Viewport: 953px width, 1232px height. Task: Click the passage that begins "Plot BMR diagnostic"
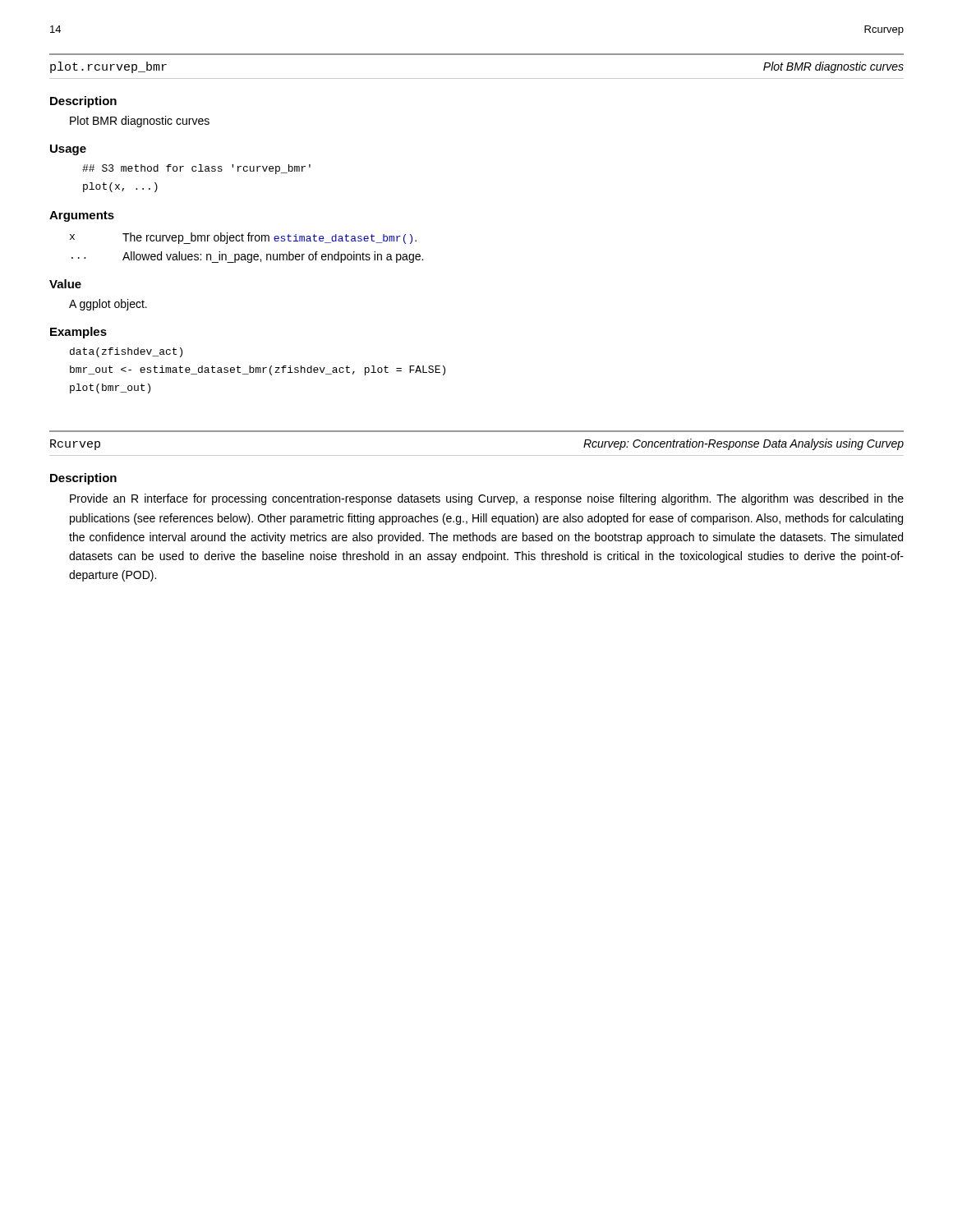point(139,121)
